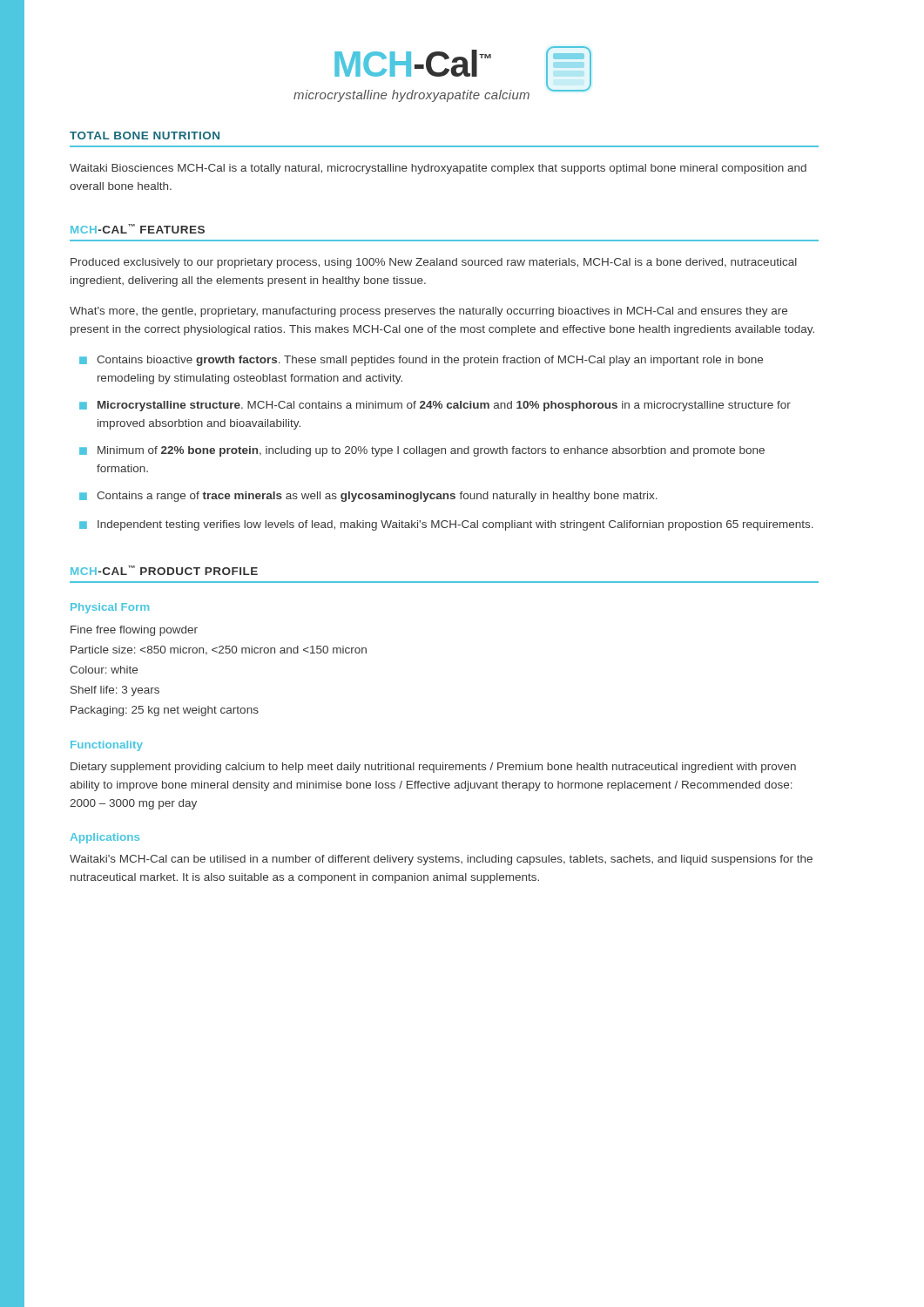Click on the passage starting "■ Microcrystalline structure."

[x=449, y=415]
